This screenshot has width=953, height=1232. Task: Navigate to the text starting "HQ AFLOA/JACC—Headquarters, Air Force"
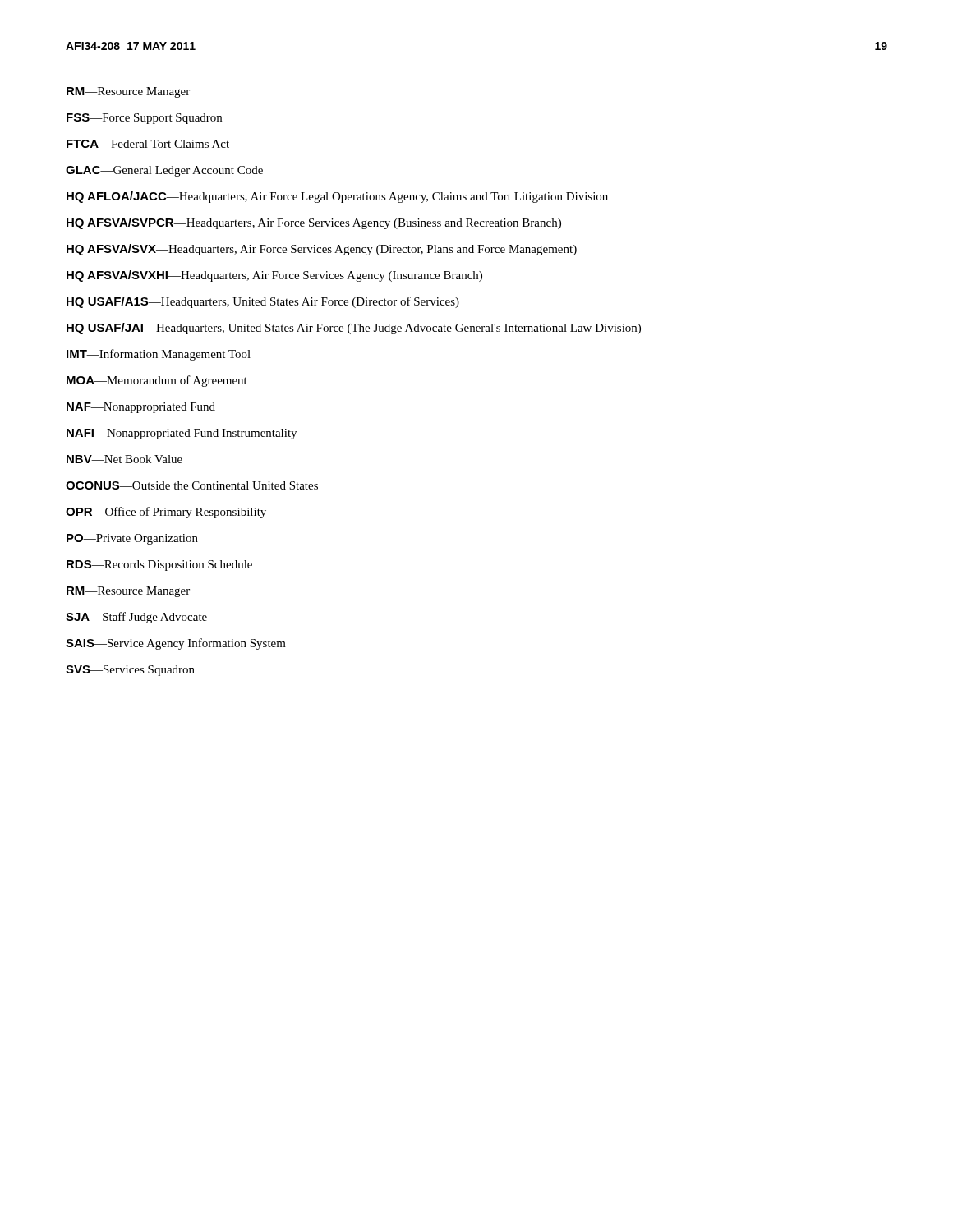[337, 196]
